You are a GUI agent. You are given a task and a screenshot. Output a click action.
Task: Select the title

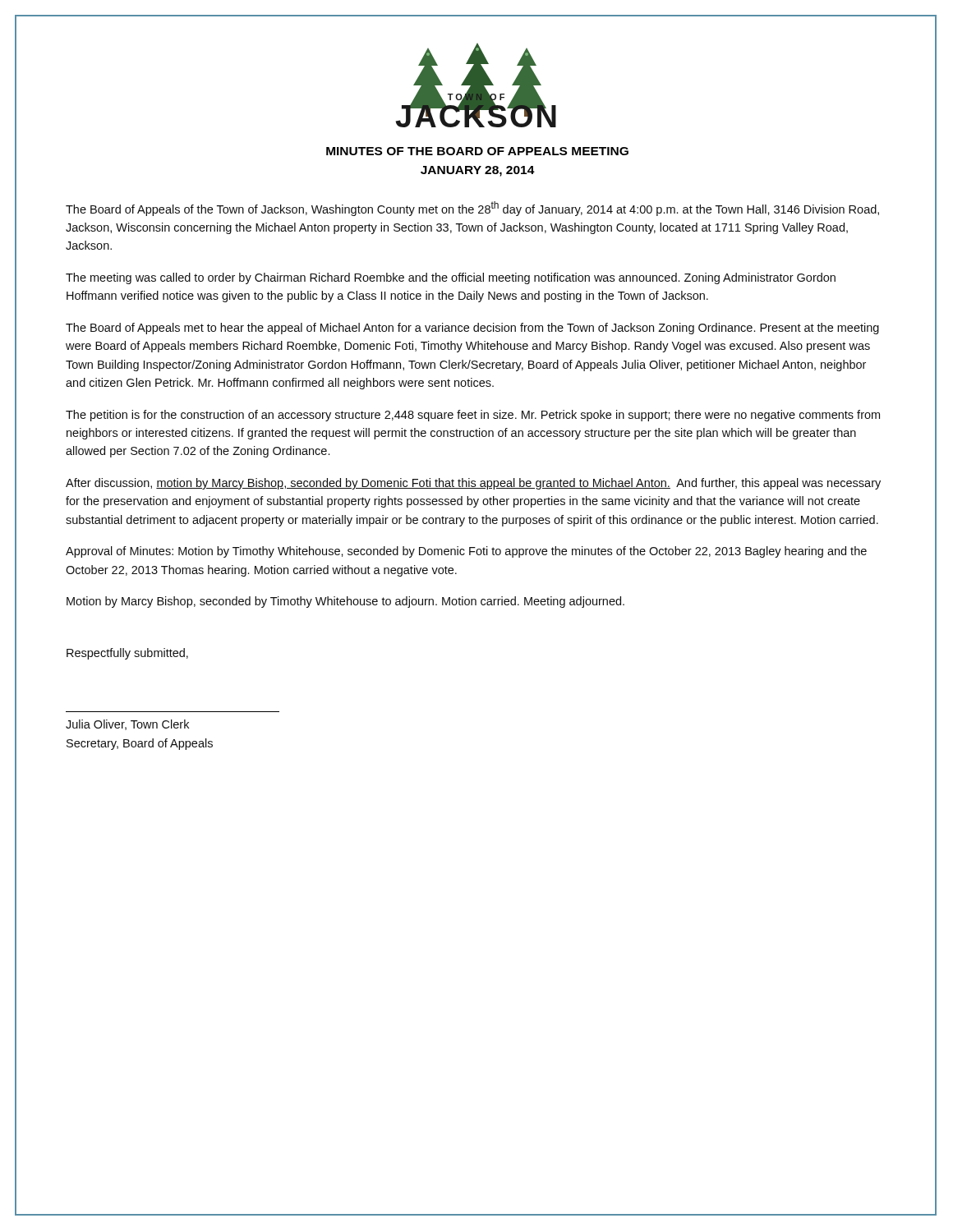click(477, 160)
